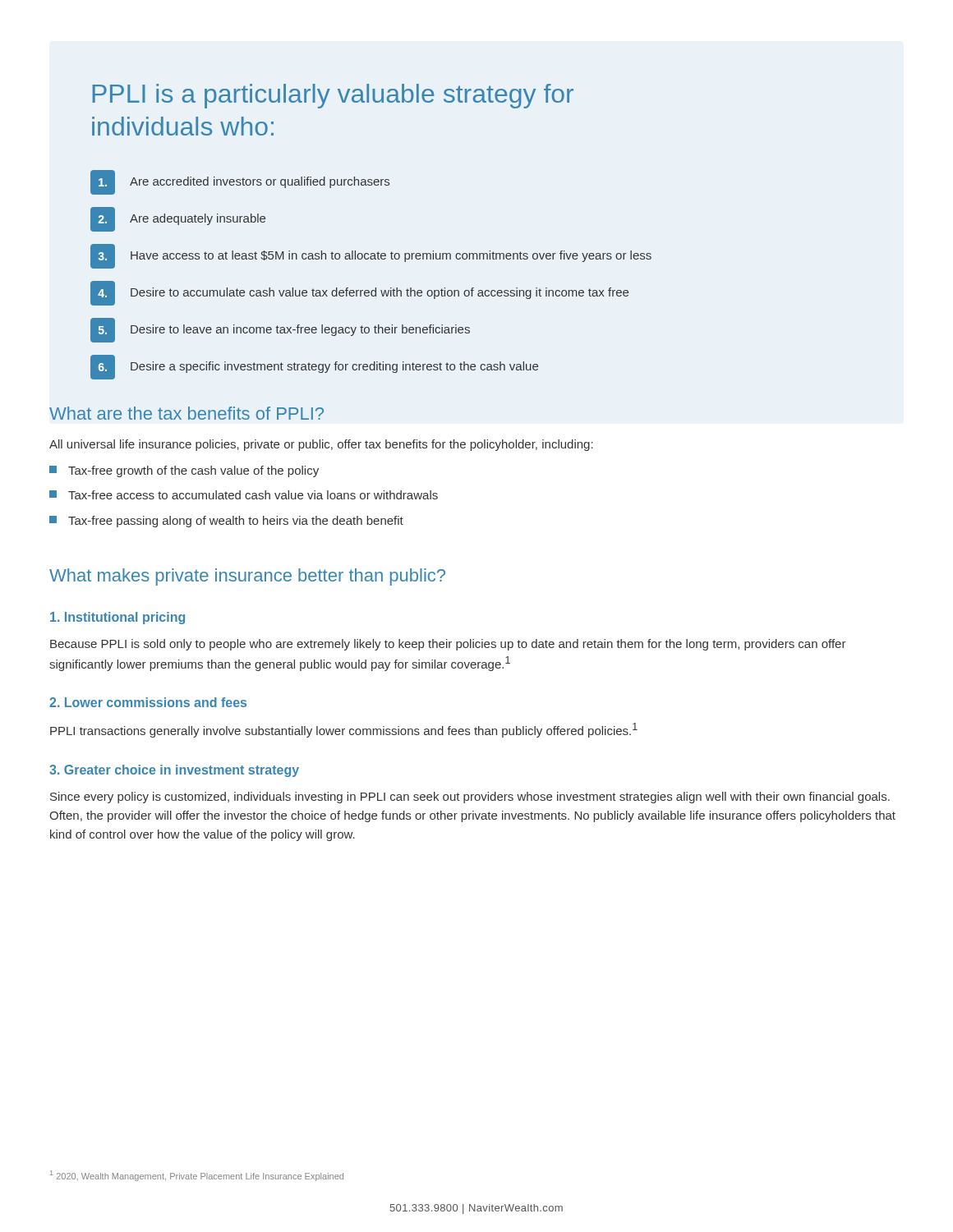The width and height of the screenshot is (953, 1232).
Task: Select the section header containing "2. Lower commissions and"
Action: [148, 702]
